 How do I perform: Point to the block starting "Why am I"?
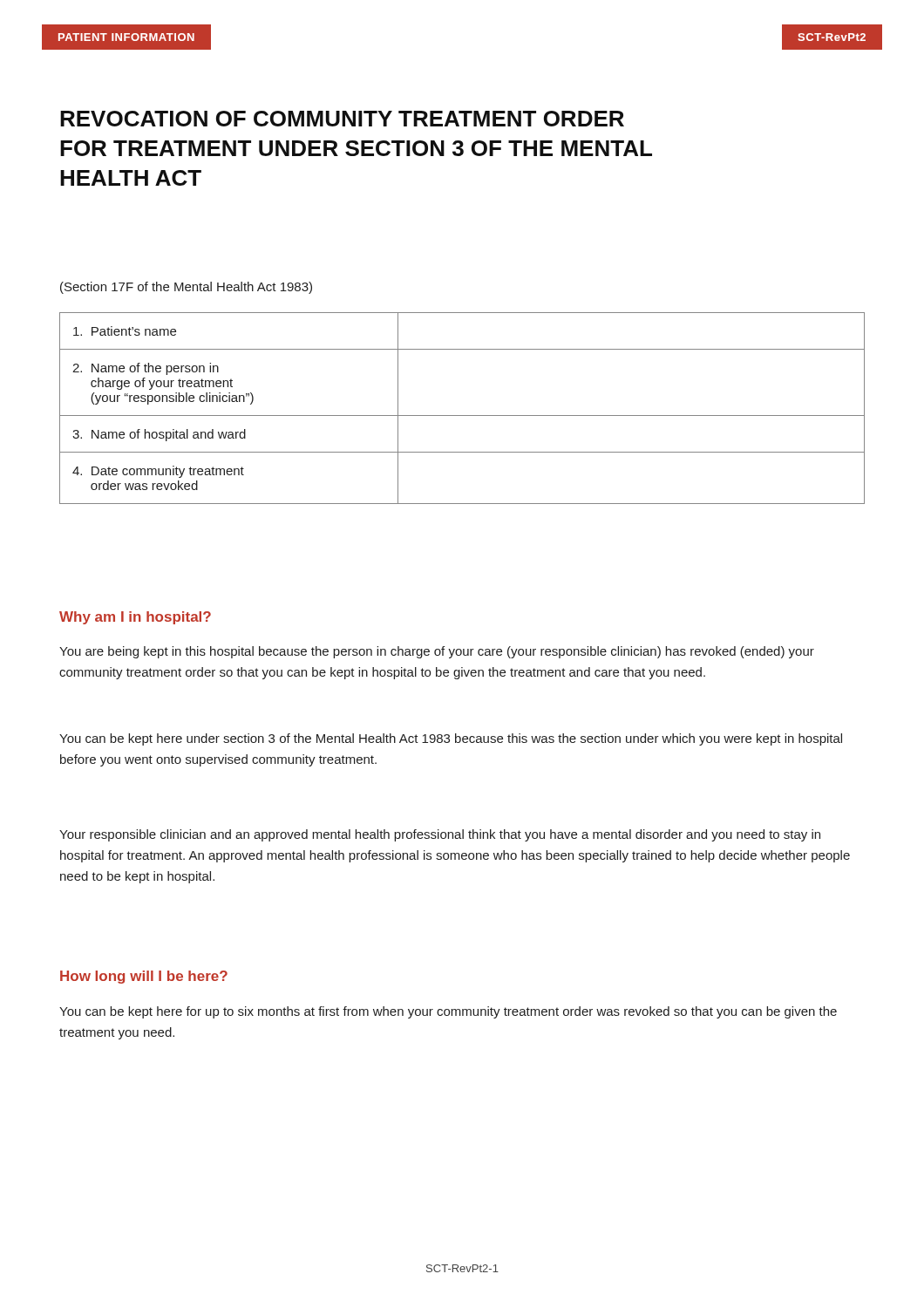coord(135,617)
